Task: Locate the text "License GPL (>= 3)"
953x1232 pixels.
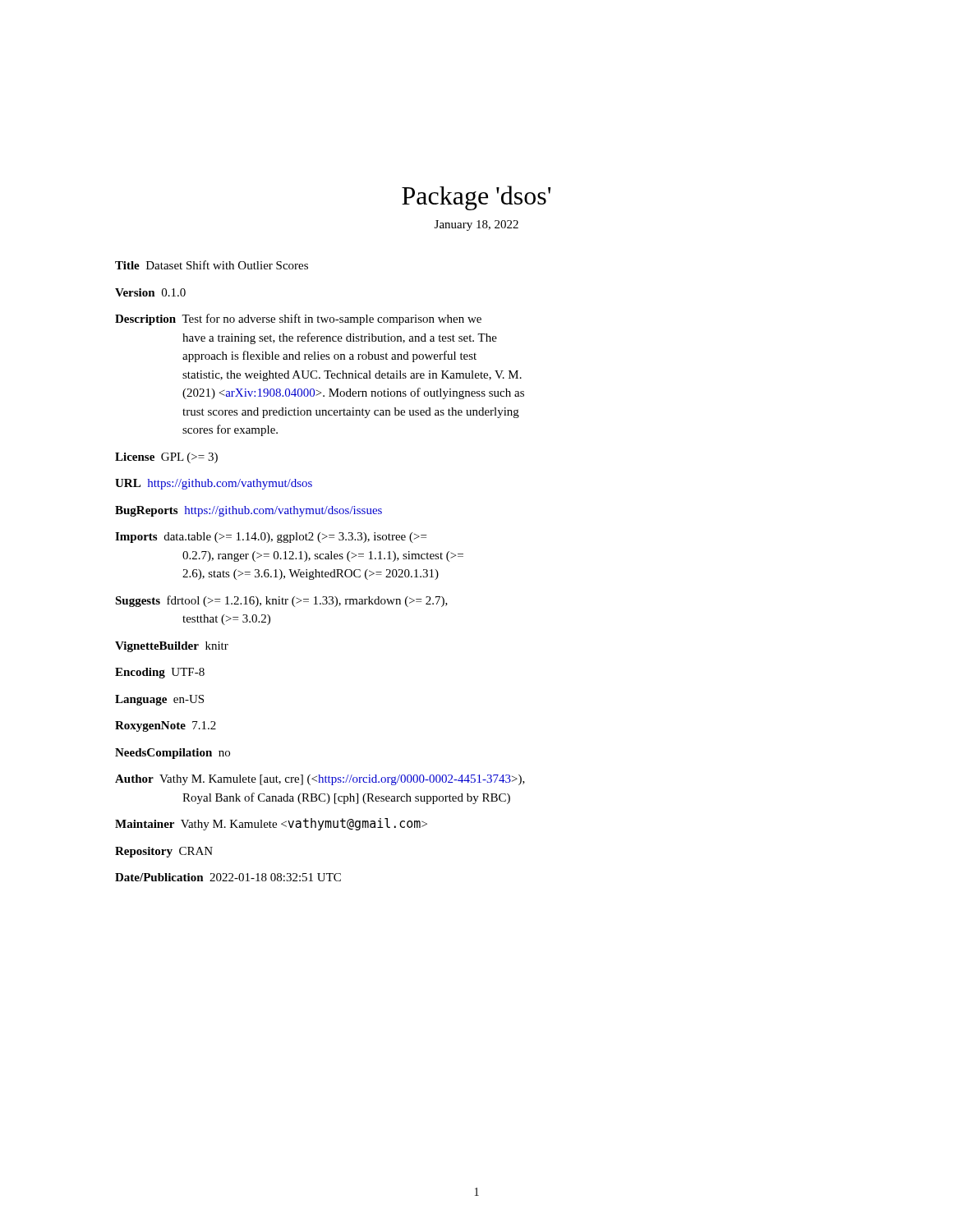Action: (167, 456)
